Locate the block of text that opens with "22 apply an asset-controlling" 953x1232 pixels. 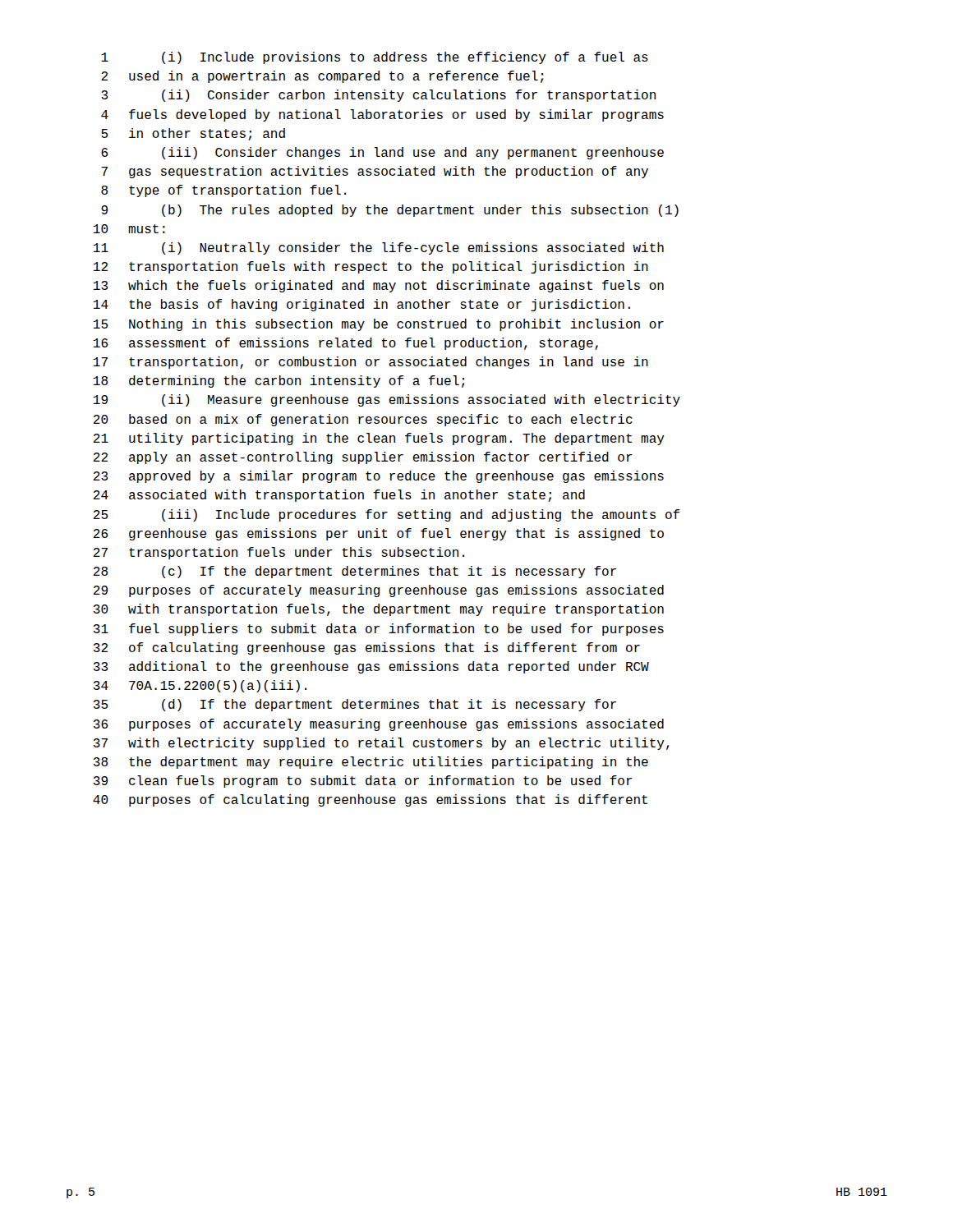[476, 459]
